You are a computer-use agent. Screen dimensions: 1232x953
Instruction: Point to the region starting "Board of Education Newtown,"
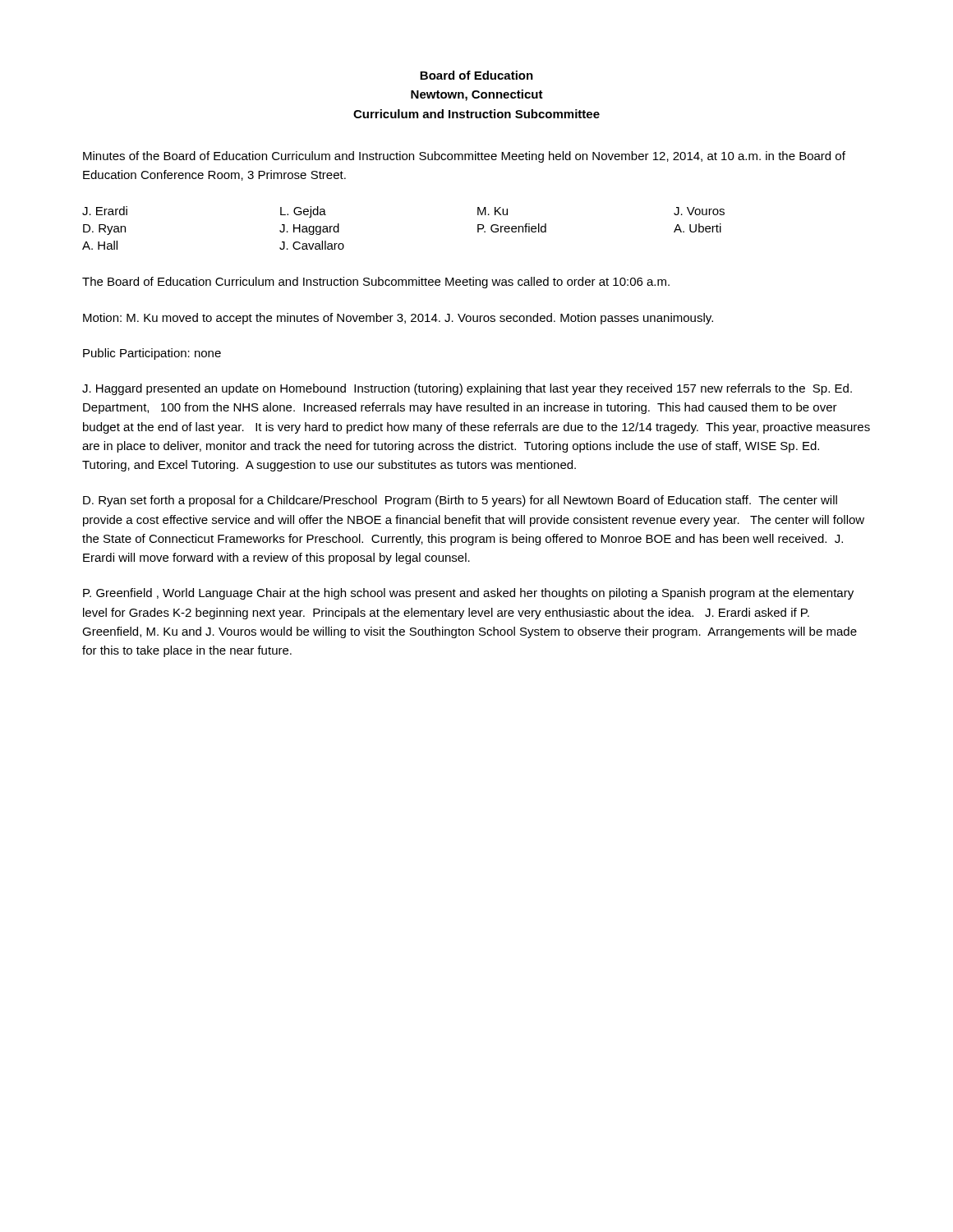pos(476,94)
